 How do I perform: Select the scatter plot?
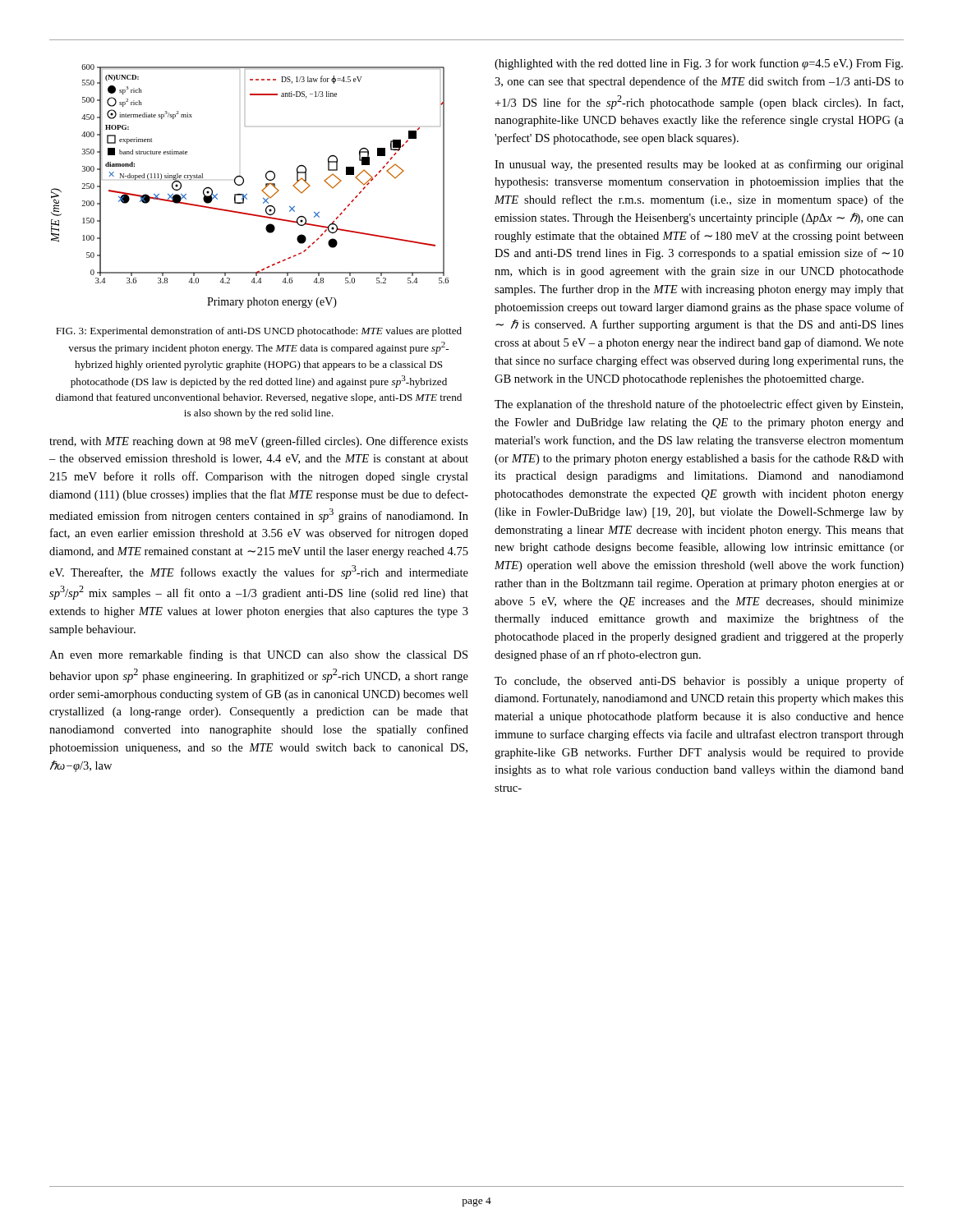[x=259, y=186]
